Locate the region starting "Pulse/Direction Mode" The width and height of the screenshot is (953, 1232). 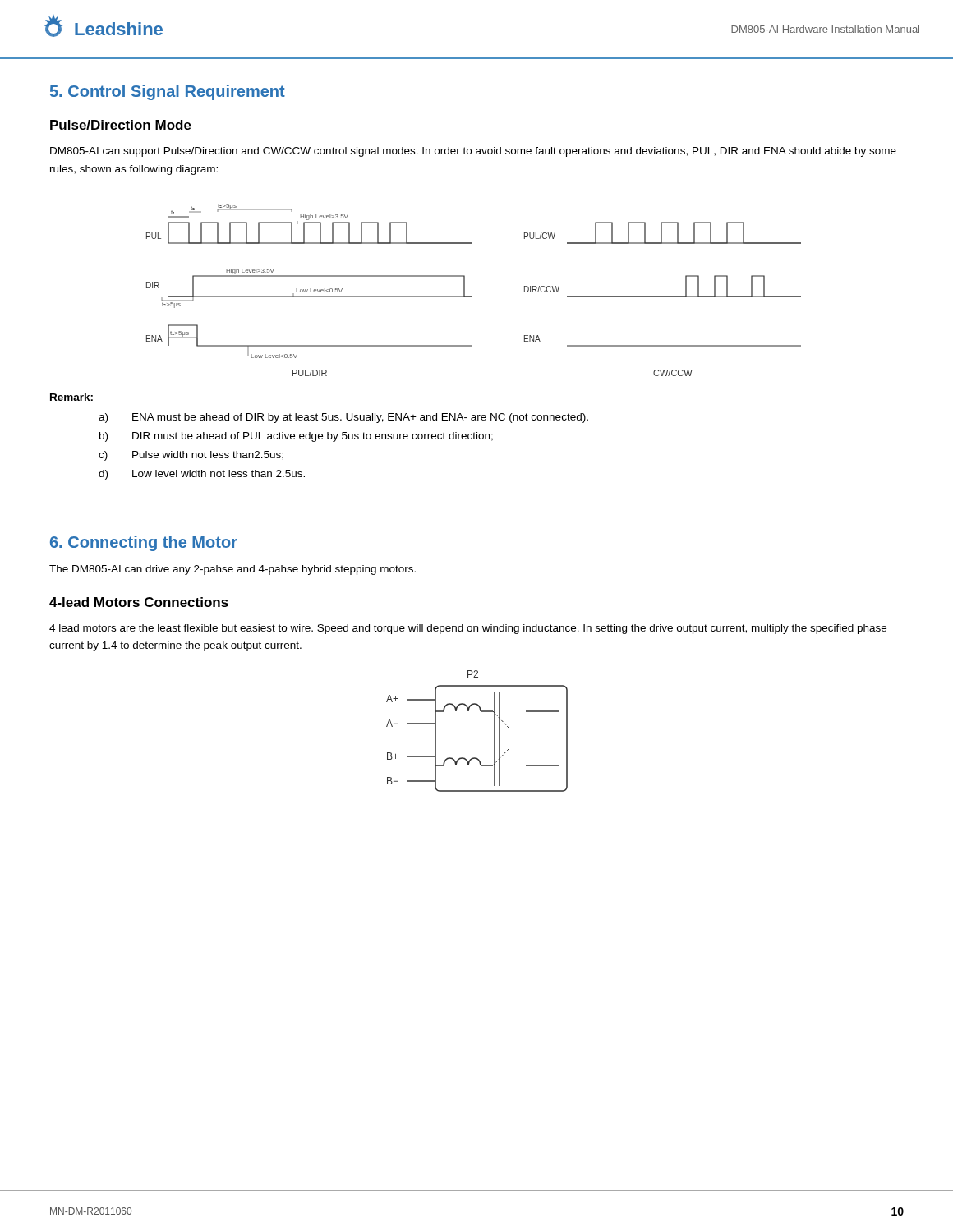pyautogui.click(x=120, y=125)
